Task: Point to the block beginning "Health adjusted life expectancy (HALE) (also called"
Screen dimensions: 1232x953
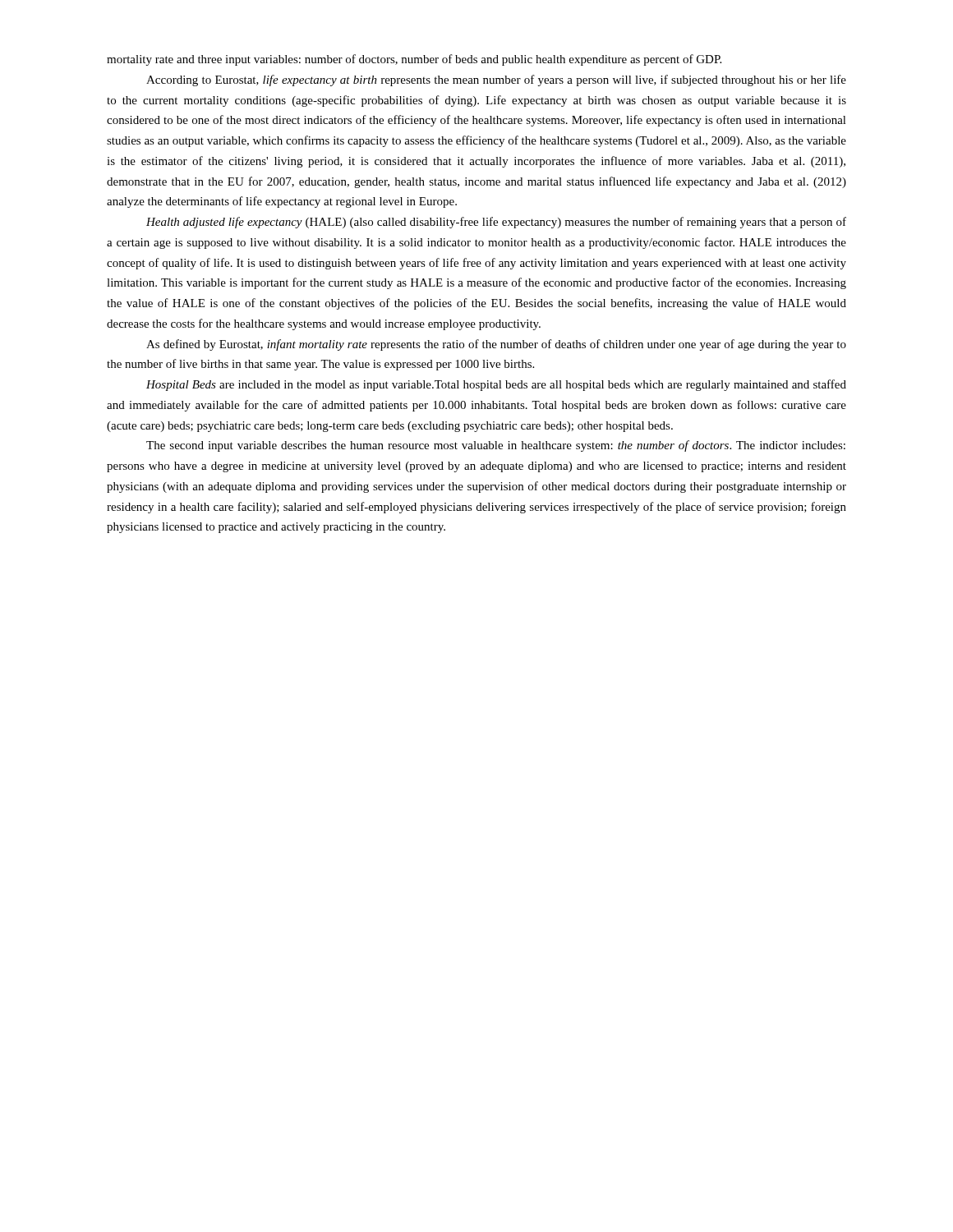Action: tap(476, 273)
